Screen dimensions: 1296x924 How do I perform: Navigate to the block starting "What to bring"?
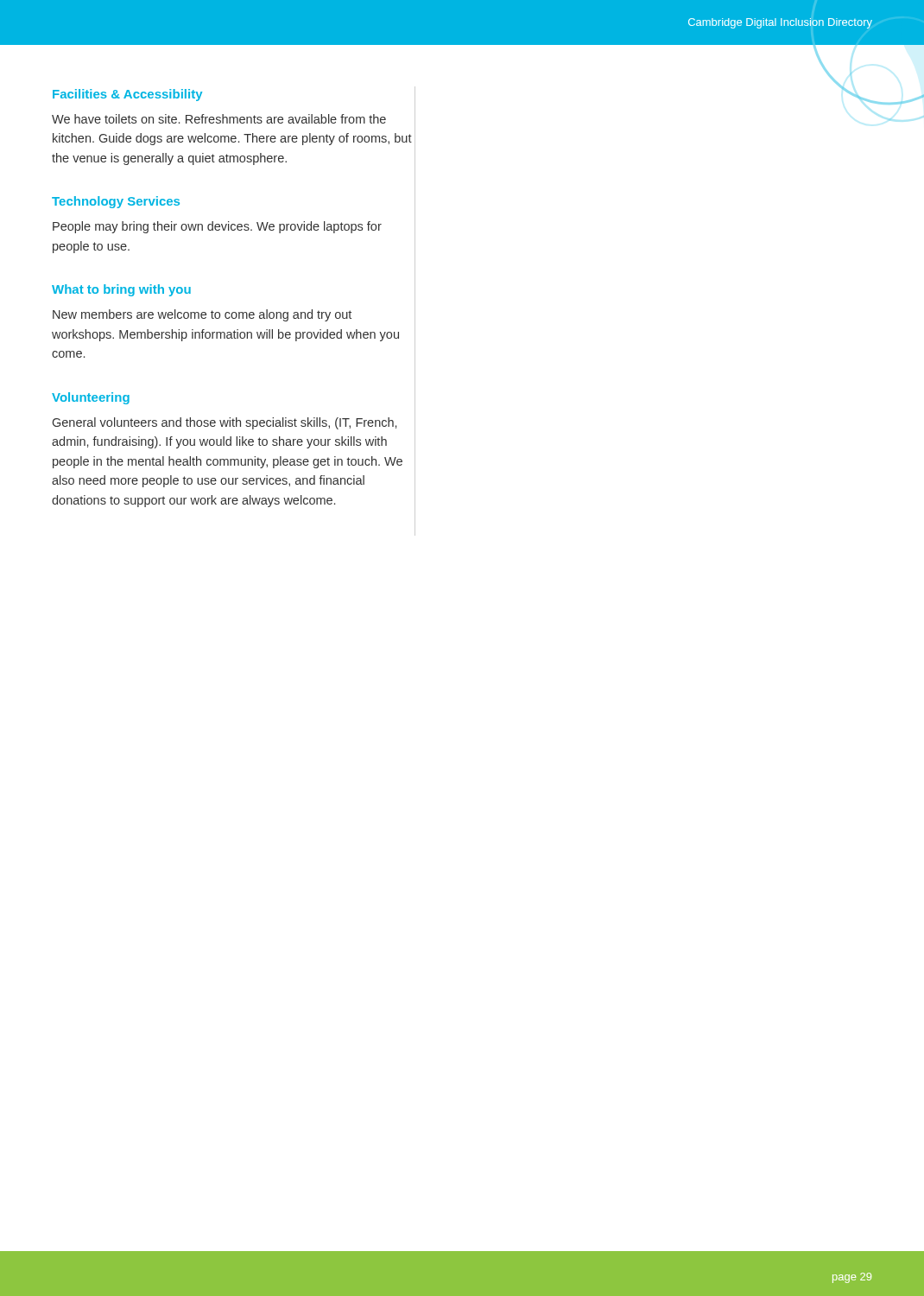click(122, 289)
